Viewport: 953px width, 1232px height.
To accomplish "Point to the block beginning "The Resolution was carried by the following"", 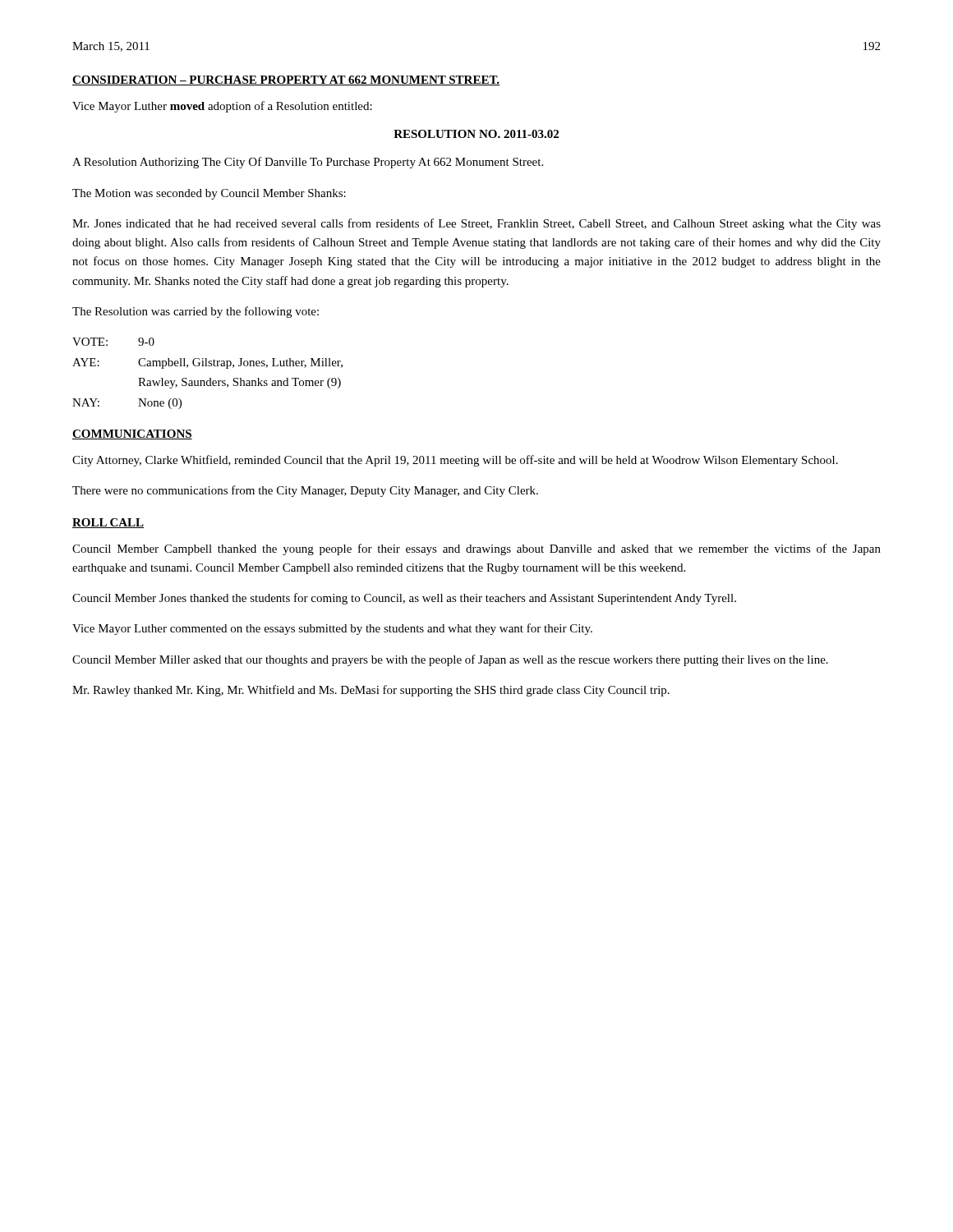I will coord(196,312).
